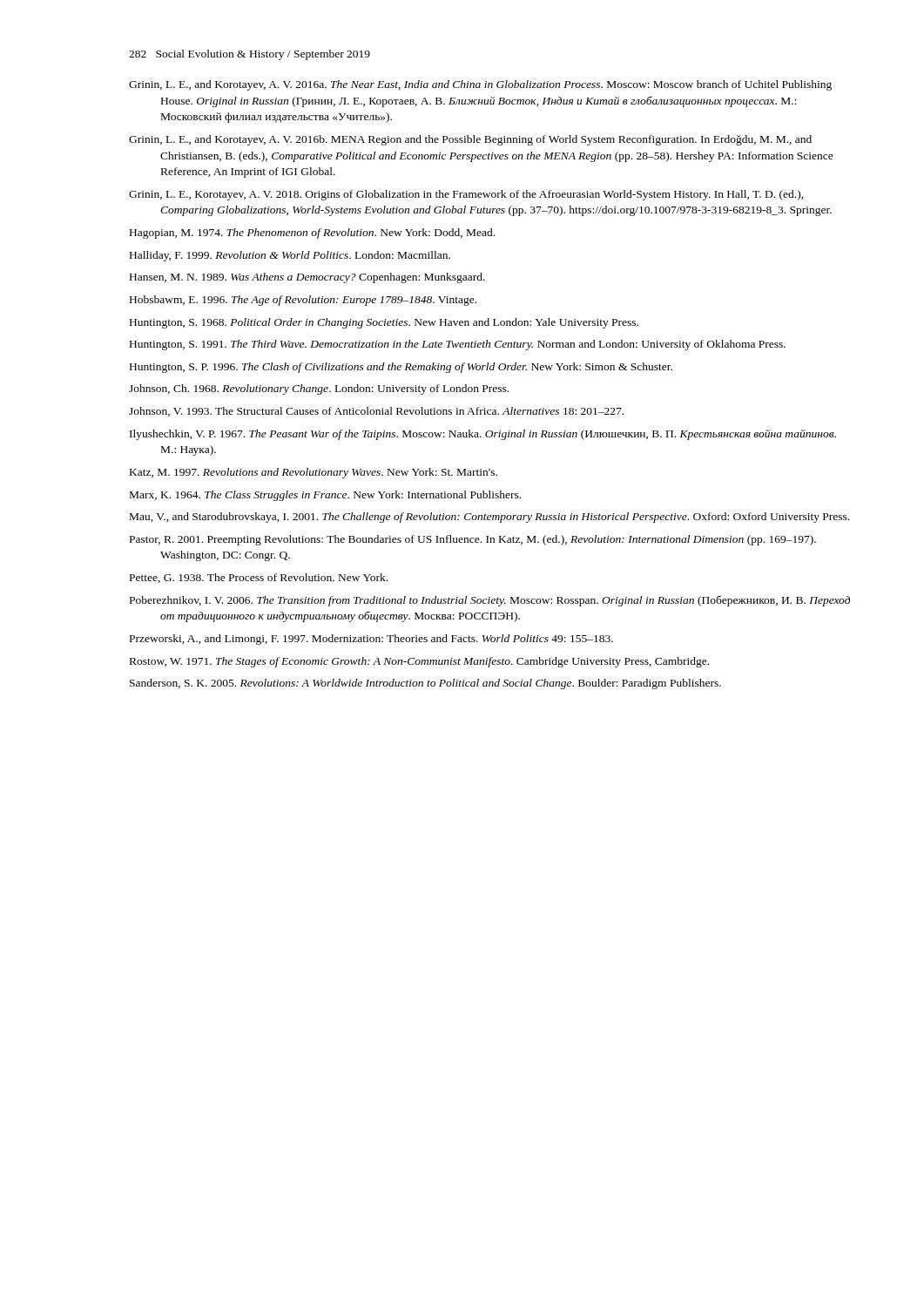The height and width of the screenshot is (1307, 924).
Task: Locate the block starting "Halliday, F. 1999. Revolution &"
Action: click(290, 255)
